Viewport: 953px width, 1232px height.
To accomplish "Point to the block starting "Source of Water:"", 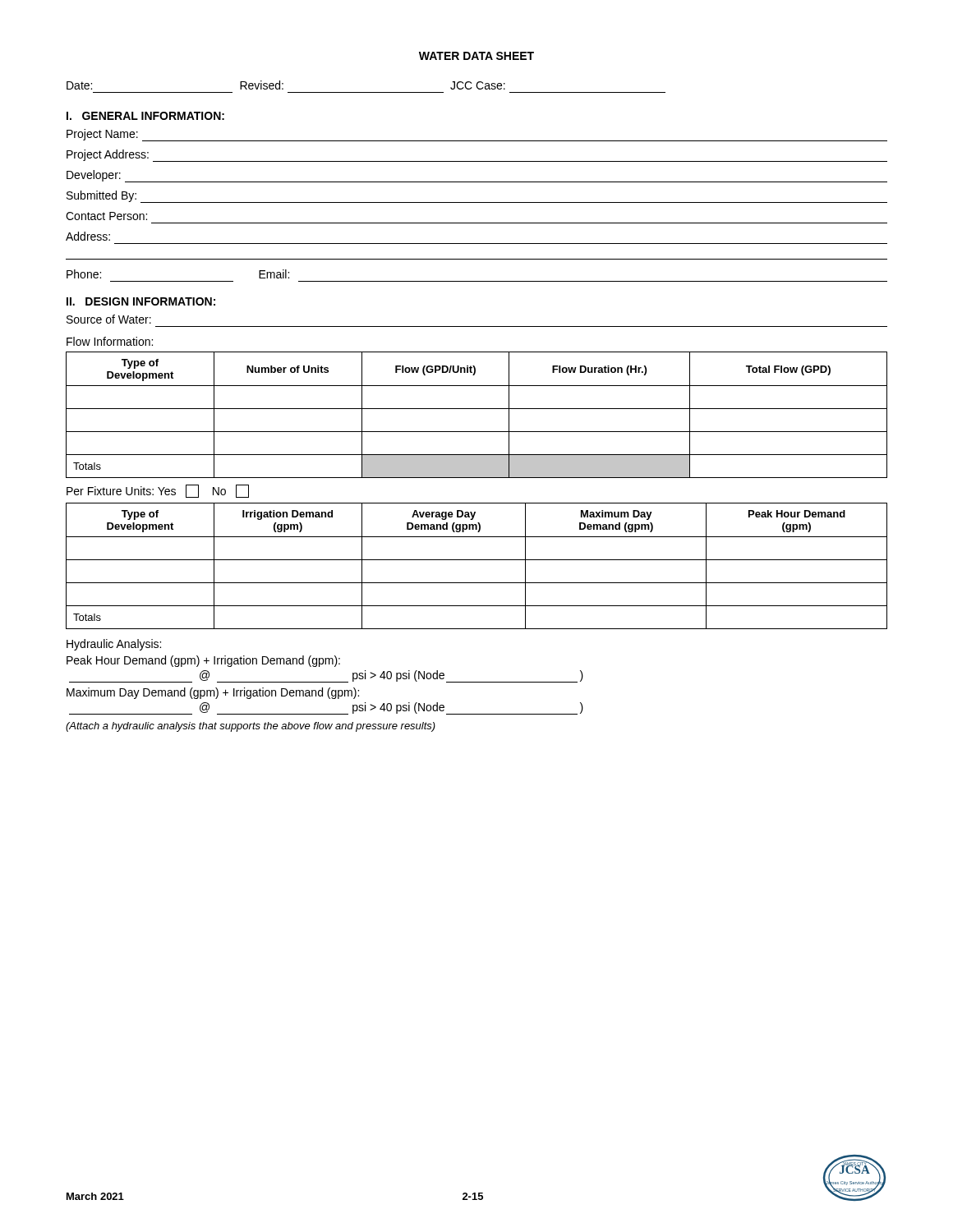I will click(476, 320).
